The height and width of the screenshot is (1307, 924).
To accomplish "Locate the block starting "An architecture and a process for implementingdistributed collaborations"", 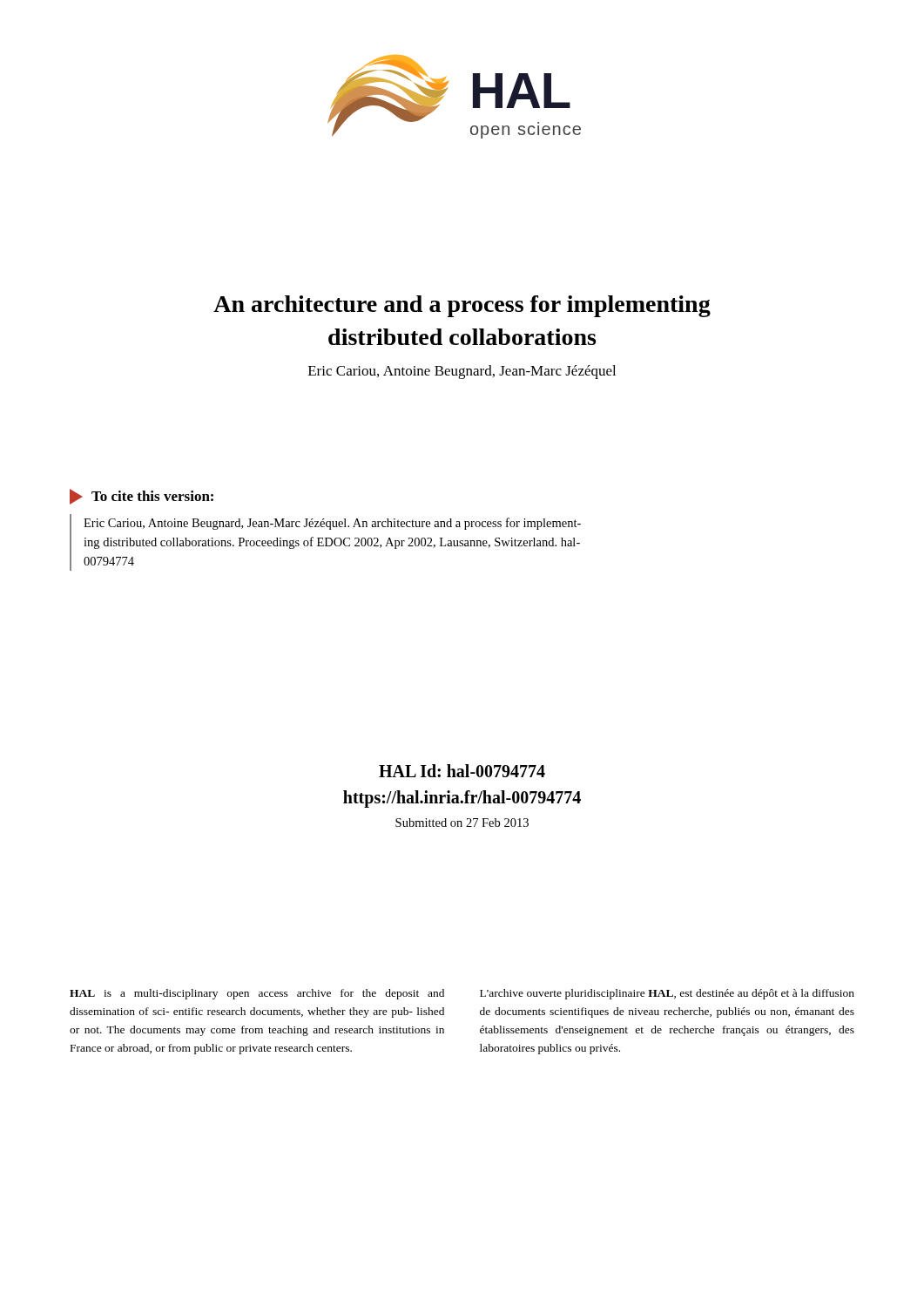I will click(x=462, y=334).
